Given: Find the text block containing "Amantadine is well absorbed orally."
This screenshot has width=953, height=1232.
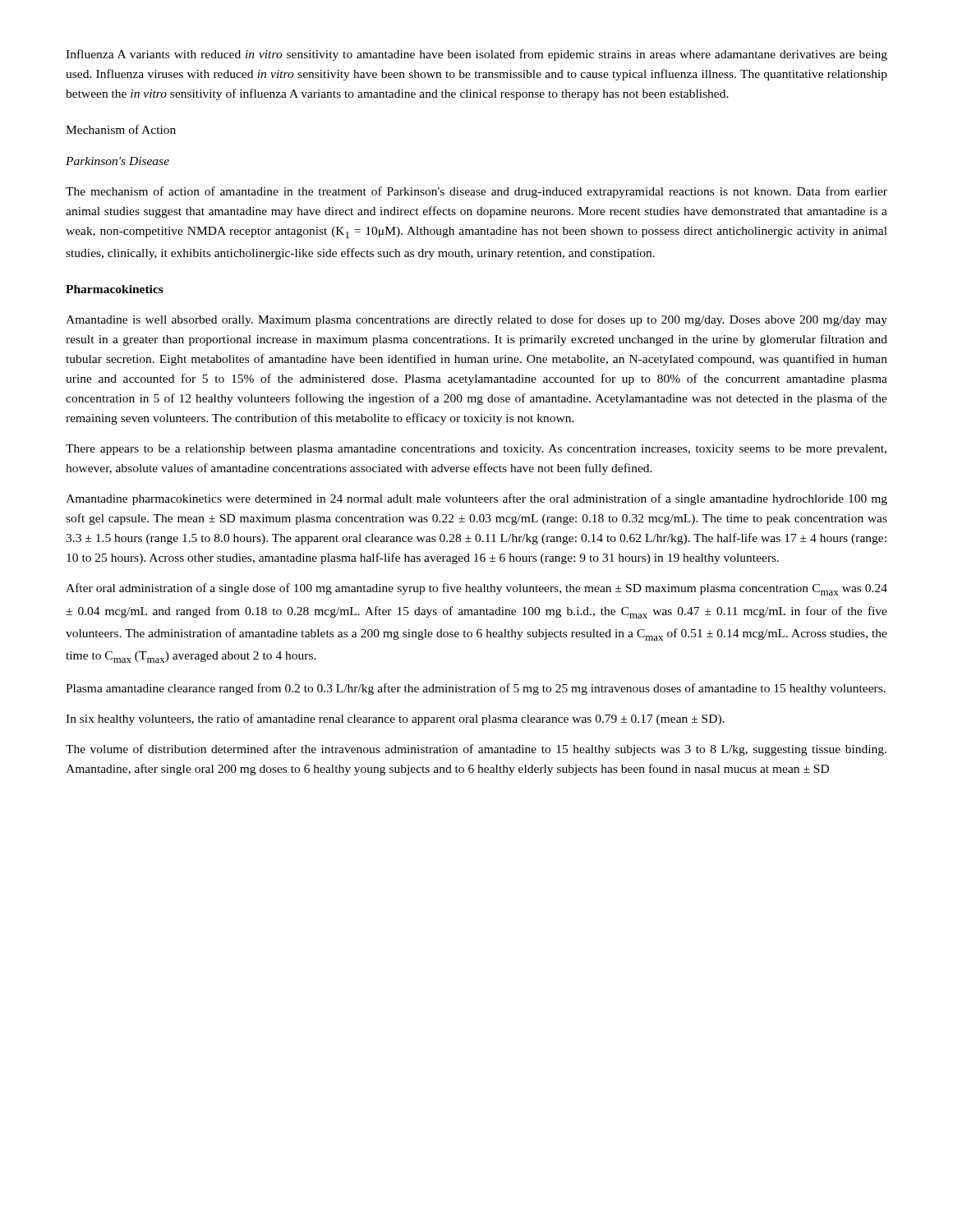Looking at the screenshot, I should click(x=476, y=369).
